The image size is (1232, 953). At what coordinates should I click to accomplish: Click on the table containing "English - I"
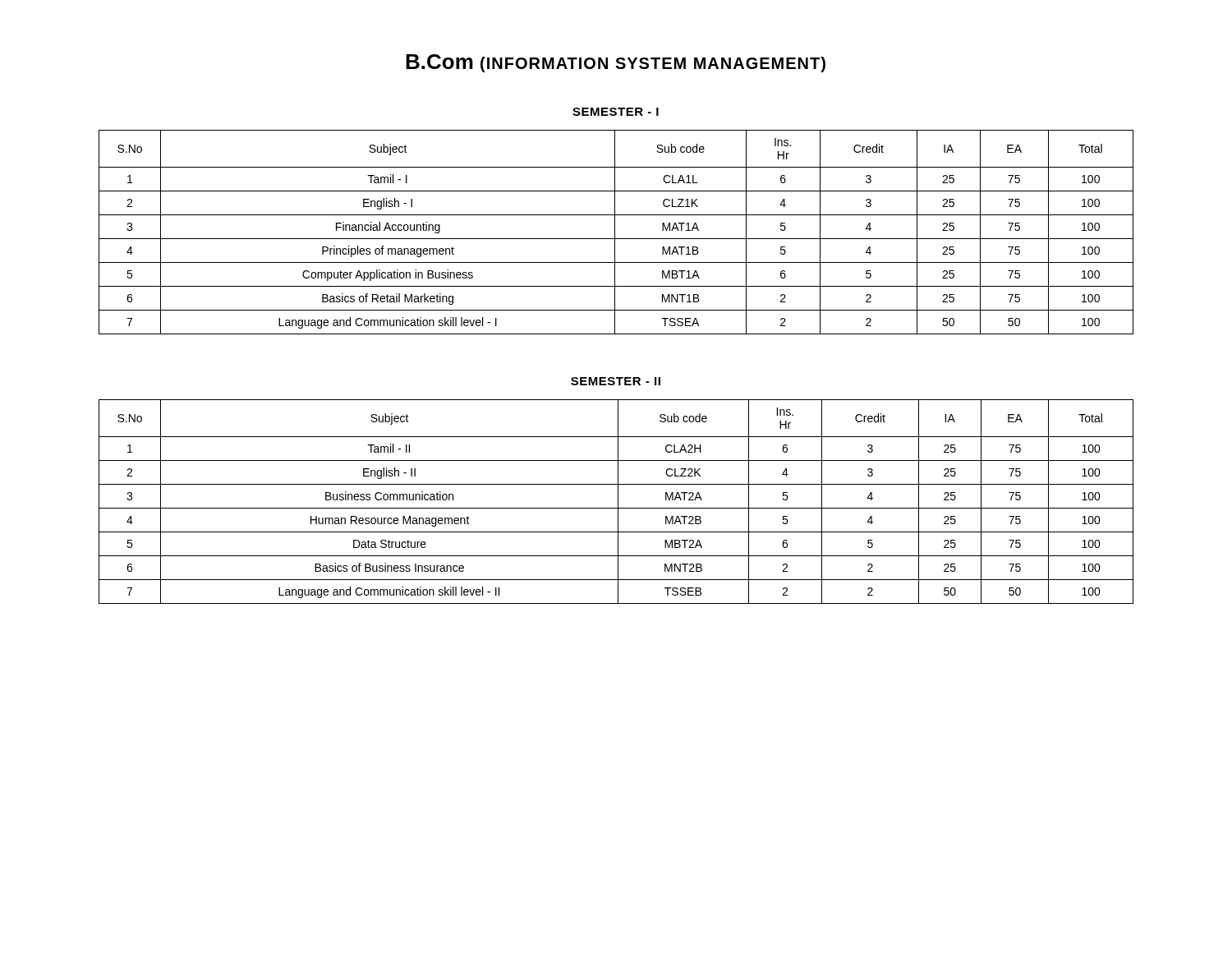[x=616, y=232]
